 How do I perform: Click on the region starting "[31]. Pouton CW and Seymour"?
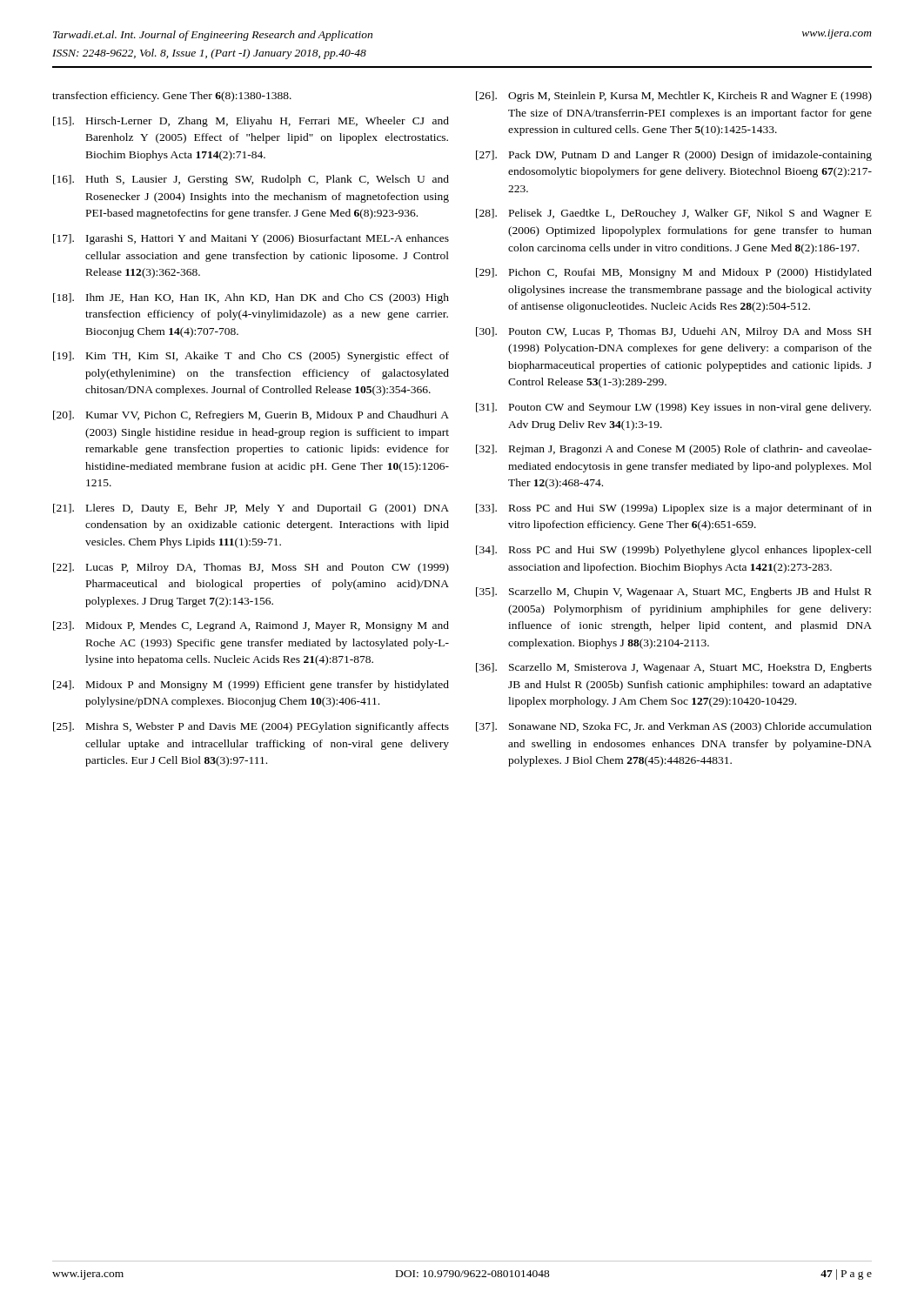point(673,415)
